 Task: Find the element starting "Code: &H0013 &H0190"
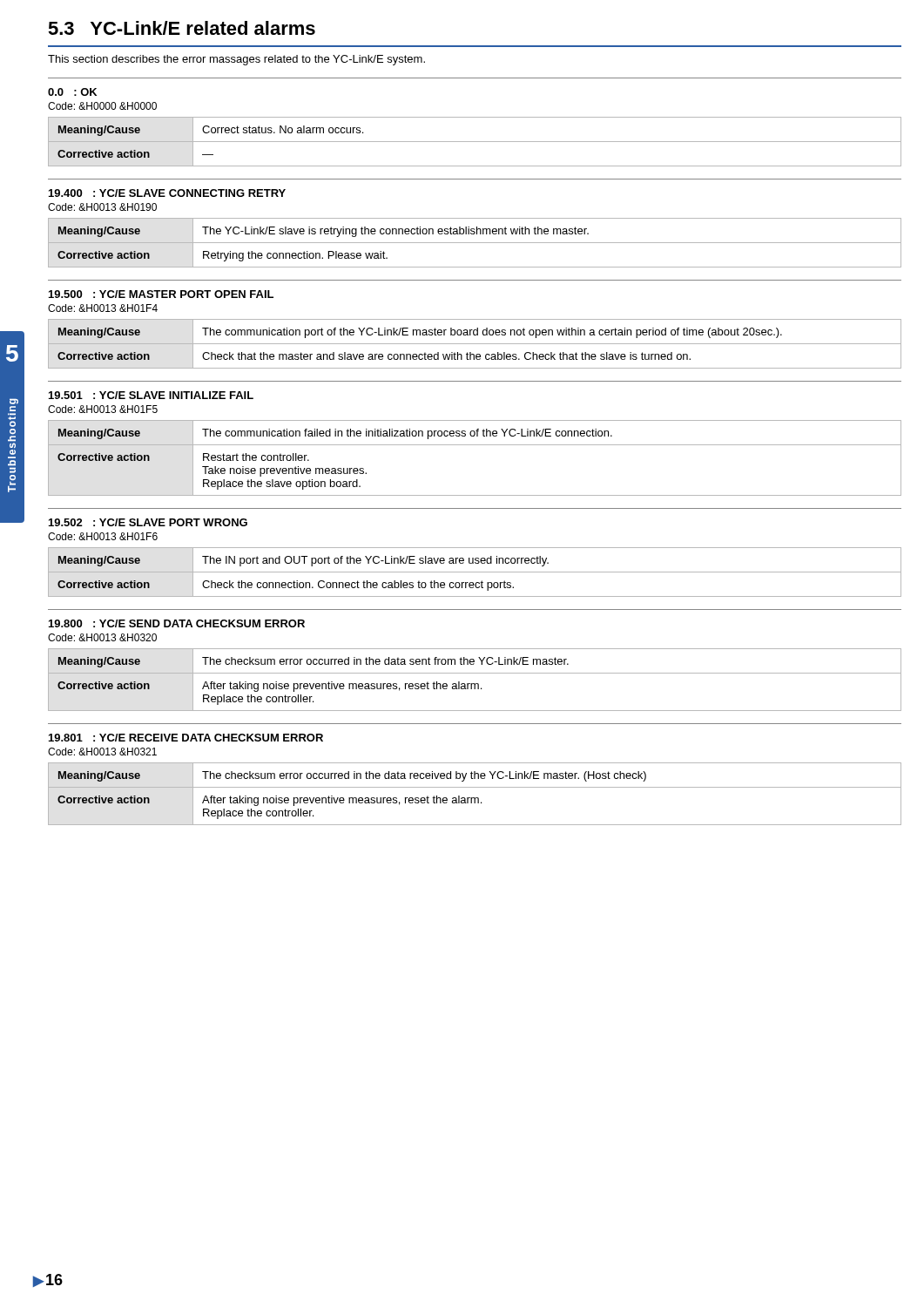[x=102, y=207]
